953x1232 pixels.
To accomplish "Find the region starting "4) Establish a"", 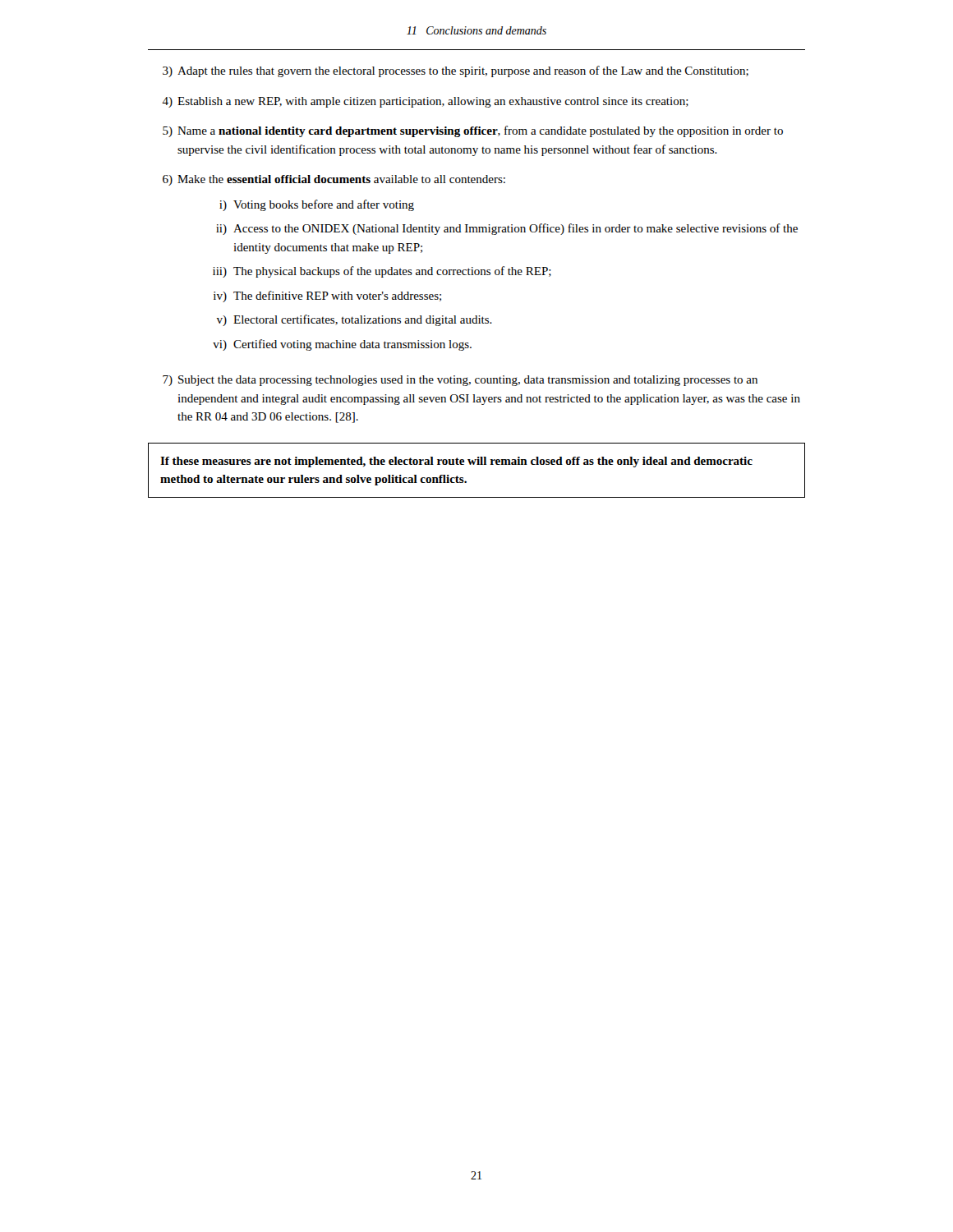I will (476, 101).
